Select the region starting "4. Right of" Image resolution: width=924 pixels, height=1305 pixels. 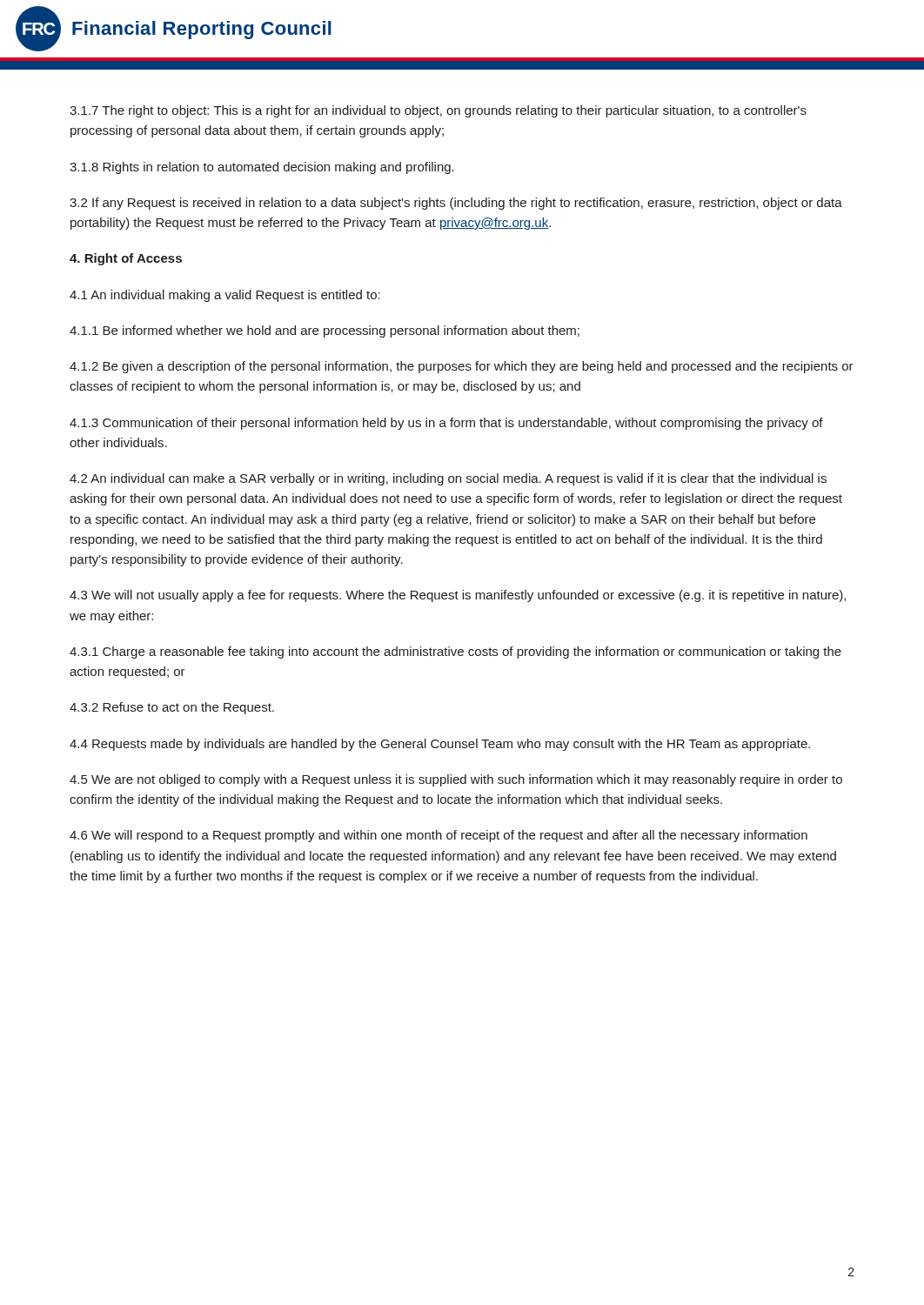[x=126, y=258]
